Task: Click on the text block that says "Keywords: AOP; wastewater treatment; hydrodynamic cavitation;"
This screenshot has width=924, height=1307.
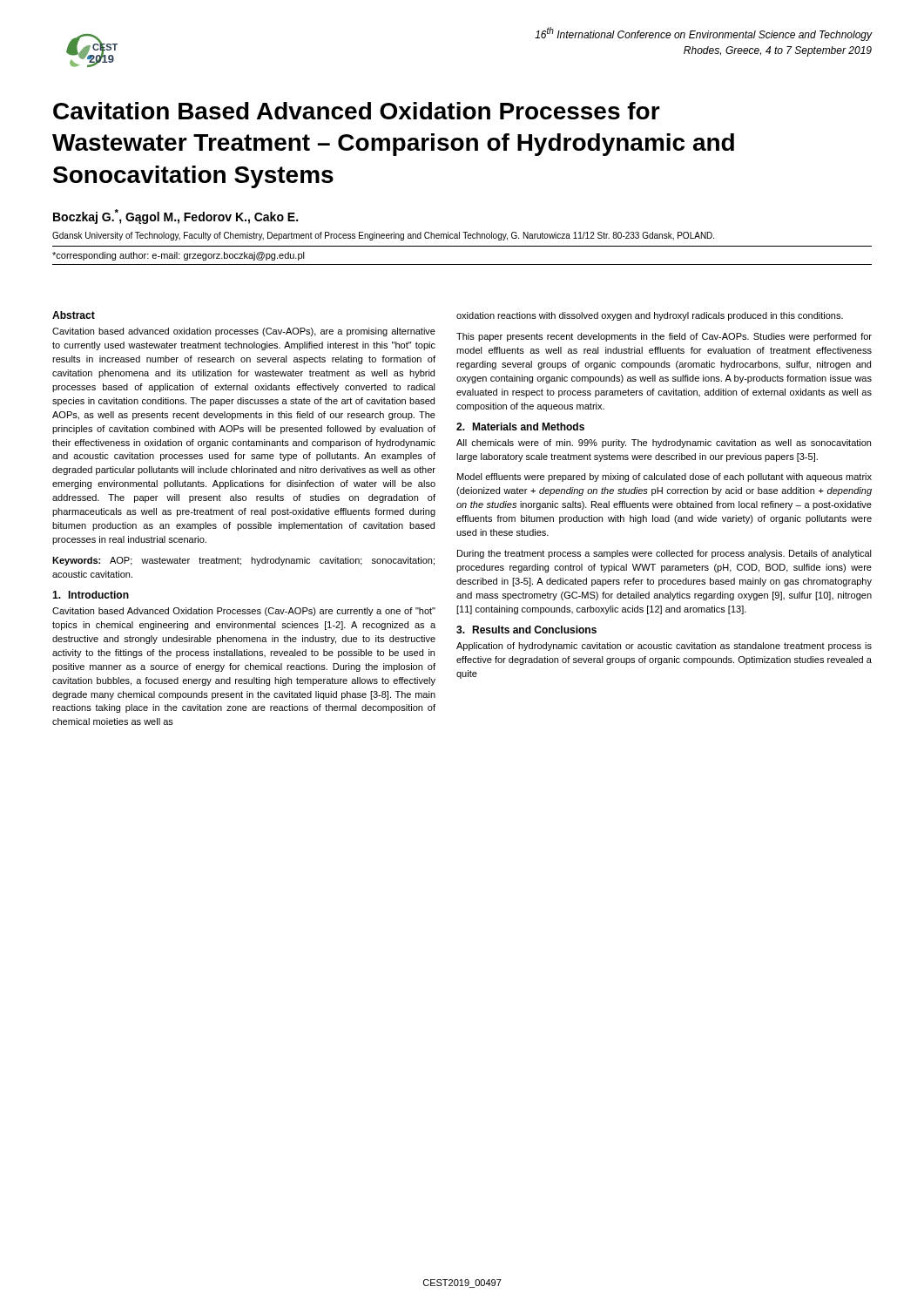Action: [x=244, y=568]
